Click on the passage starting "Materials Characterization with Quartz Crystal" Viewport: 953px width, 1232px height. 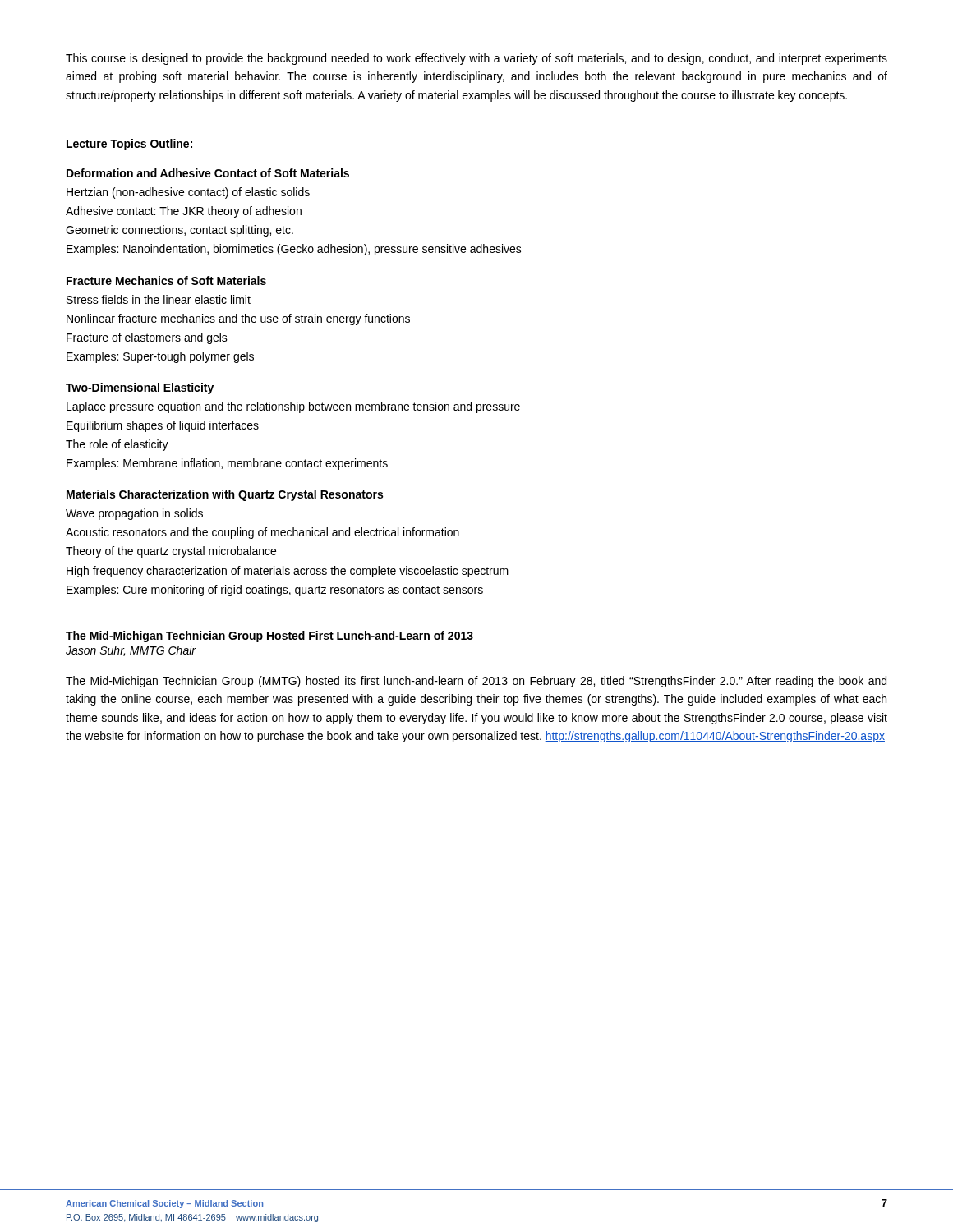225,495
